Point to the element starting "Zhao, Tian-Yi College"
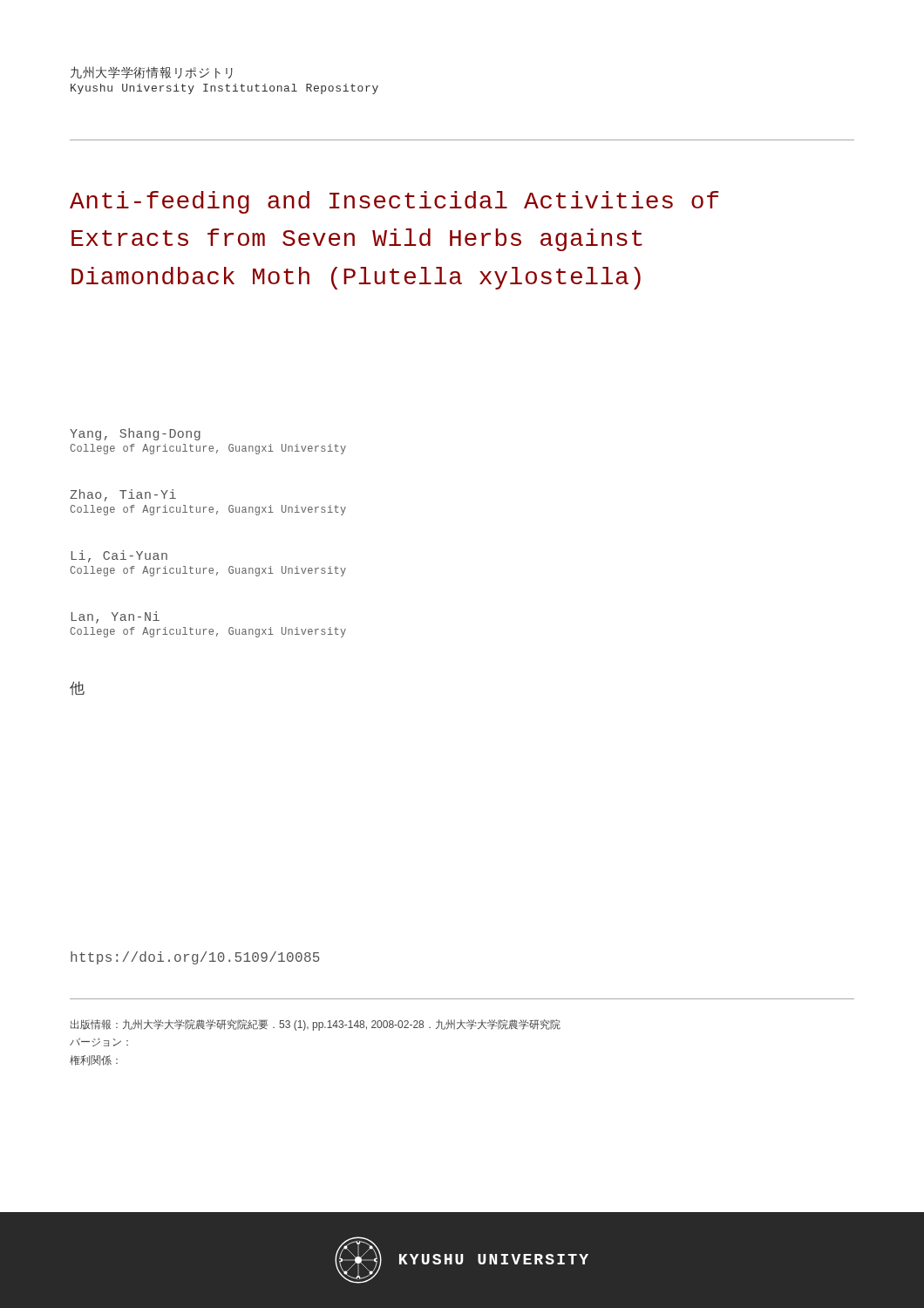924x1308 pixels. pyautogui.click(x=208, y=502)
